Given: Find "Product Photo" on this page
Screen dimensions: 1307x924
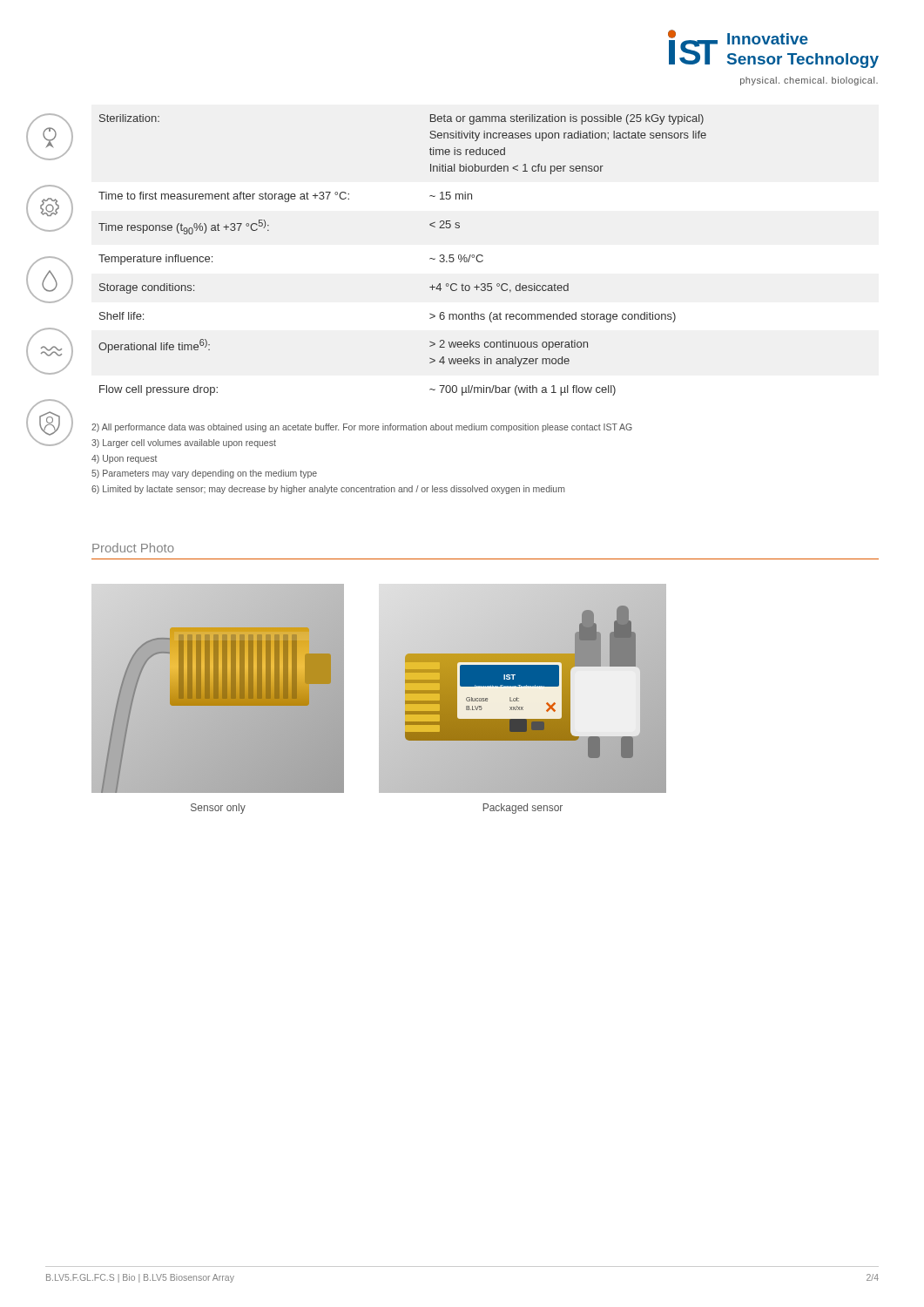Looking at the screenshot, I should pos(485,550).
